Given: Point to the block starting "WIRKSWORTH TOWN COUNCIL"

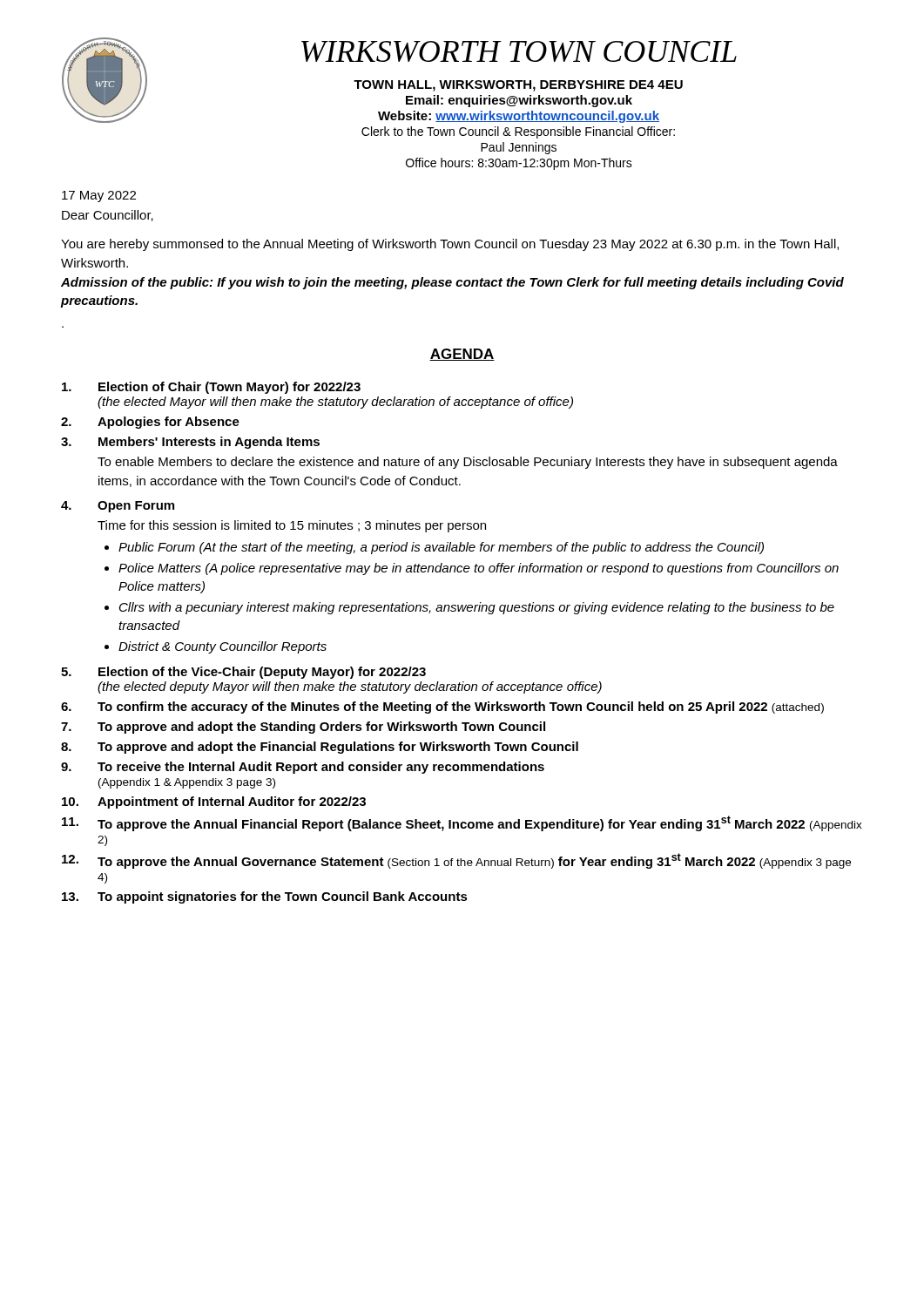Looking at the screenshot, I should (519, 51).
